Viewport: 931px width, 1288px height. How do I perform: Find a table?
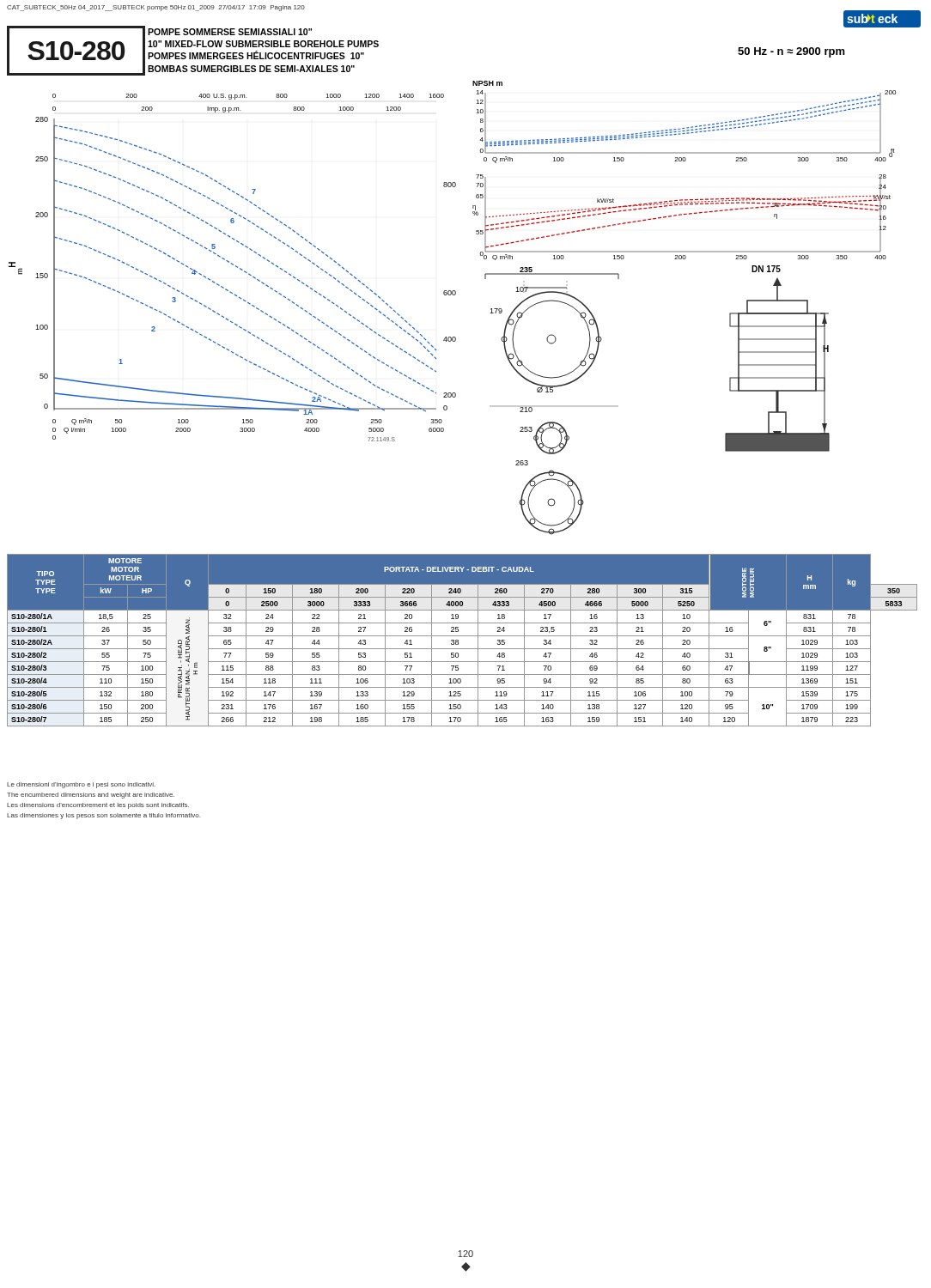(462, 640)
